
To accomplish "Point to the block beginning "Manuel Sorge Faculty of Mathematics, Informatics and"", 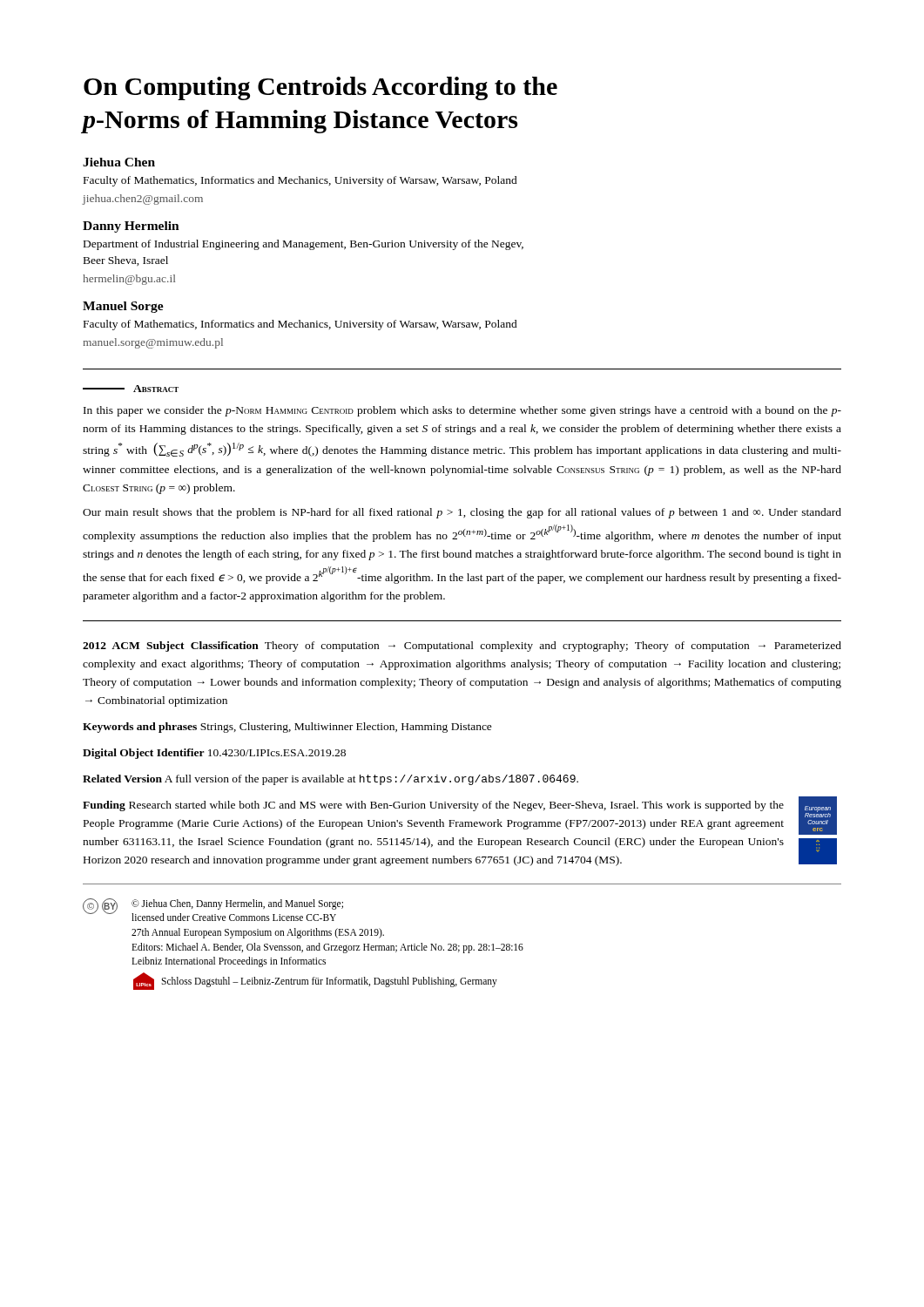I will 462,323.
